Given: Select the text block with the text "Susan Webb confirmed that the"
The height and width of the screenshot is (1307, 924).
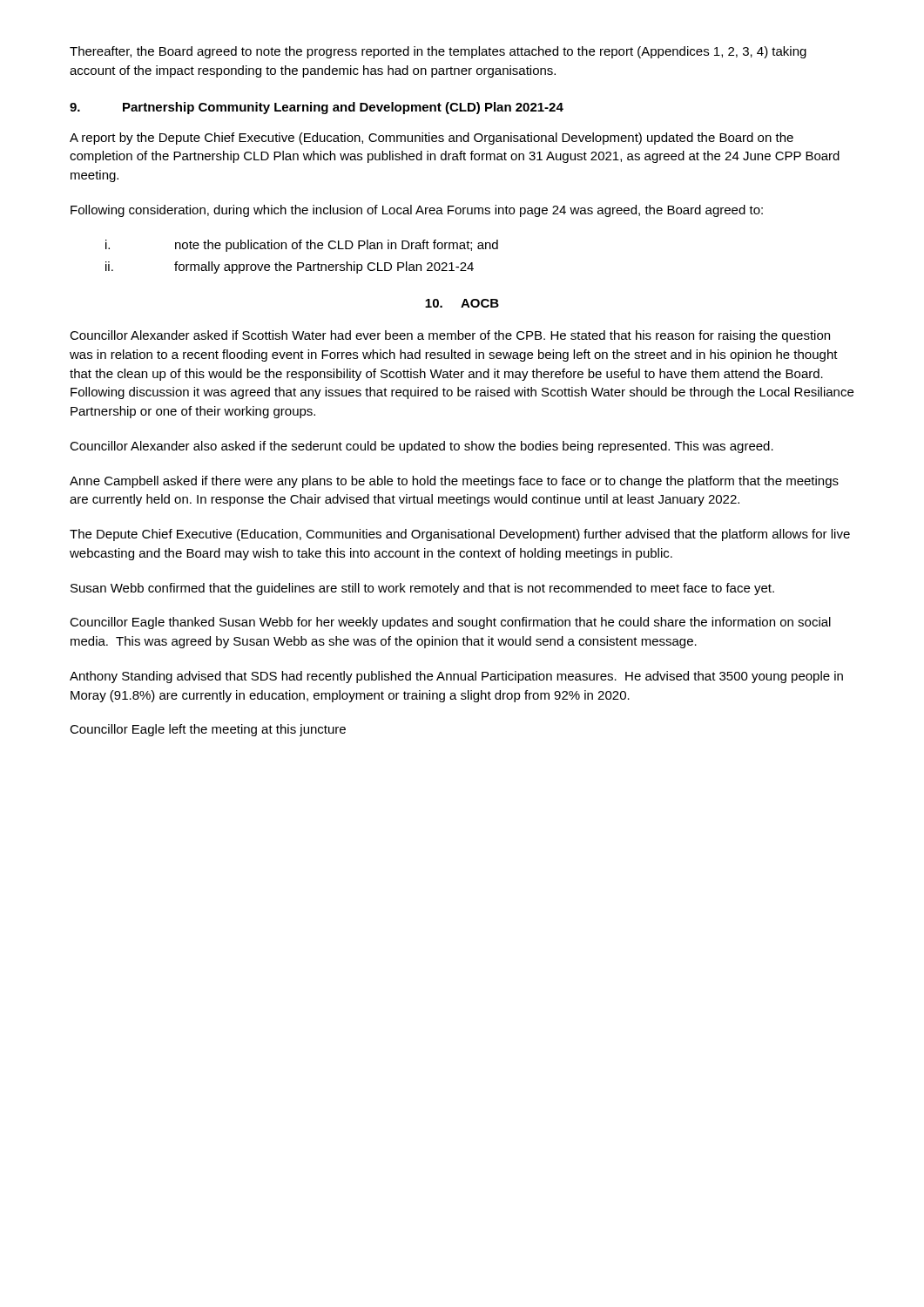Looking at the screenshot, I should (x=422, y=587).
